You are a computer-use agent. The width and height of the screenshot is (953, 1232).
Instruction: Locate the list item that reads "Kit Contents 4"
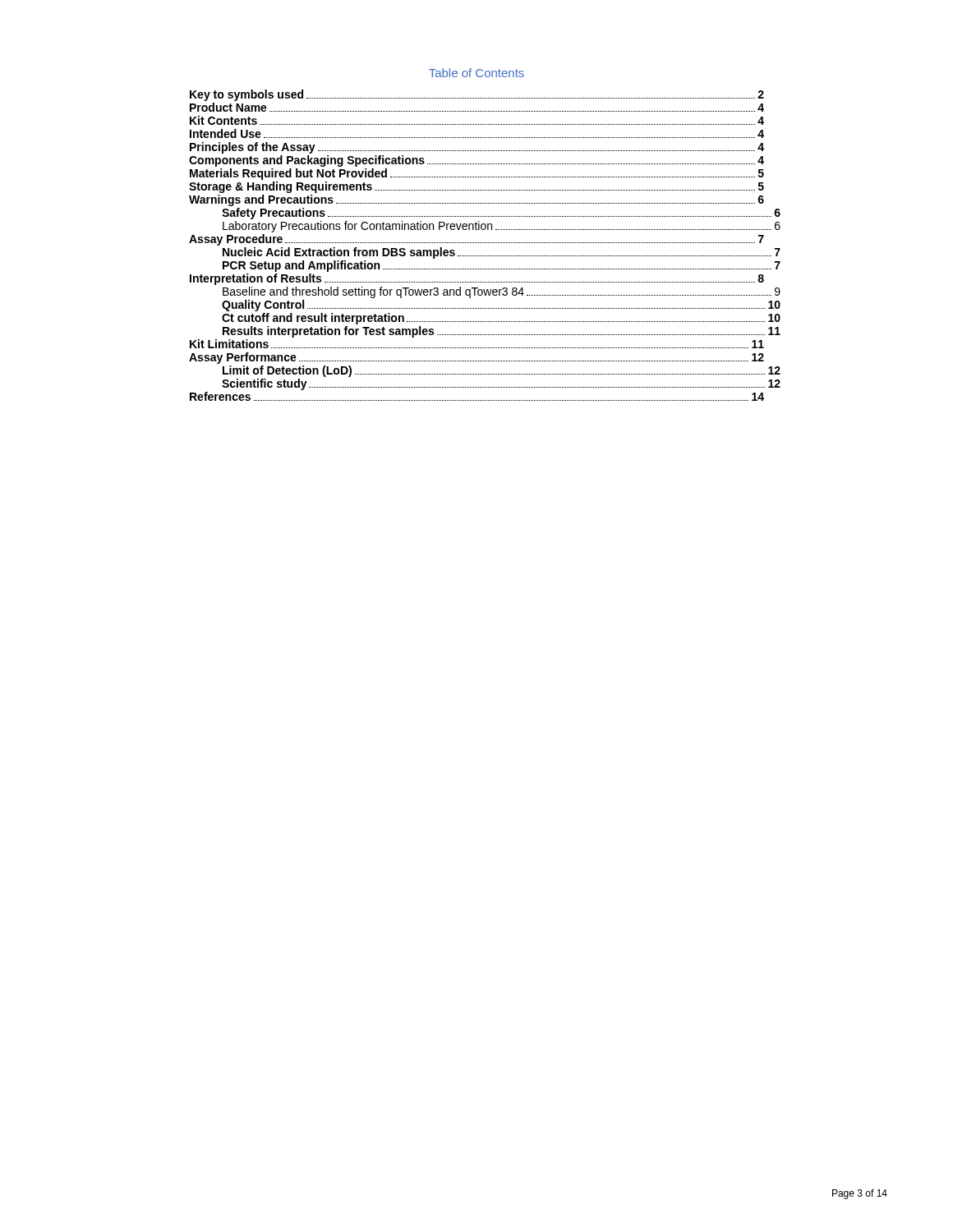point(476,121)
